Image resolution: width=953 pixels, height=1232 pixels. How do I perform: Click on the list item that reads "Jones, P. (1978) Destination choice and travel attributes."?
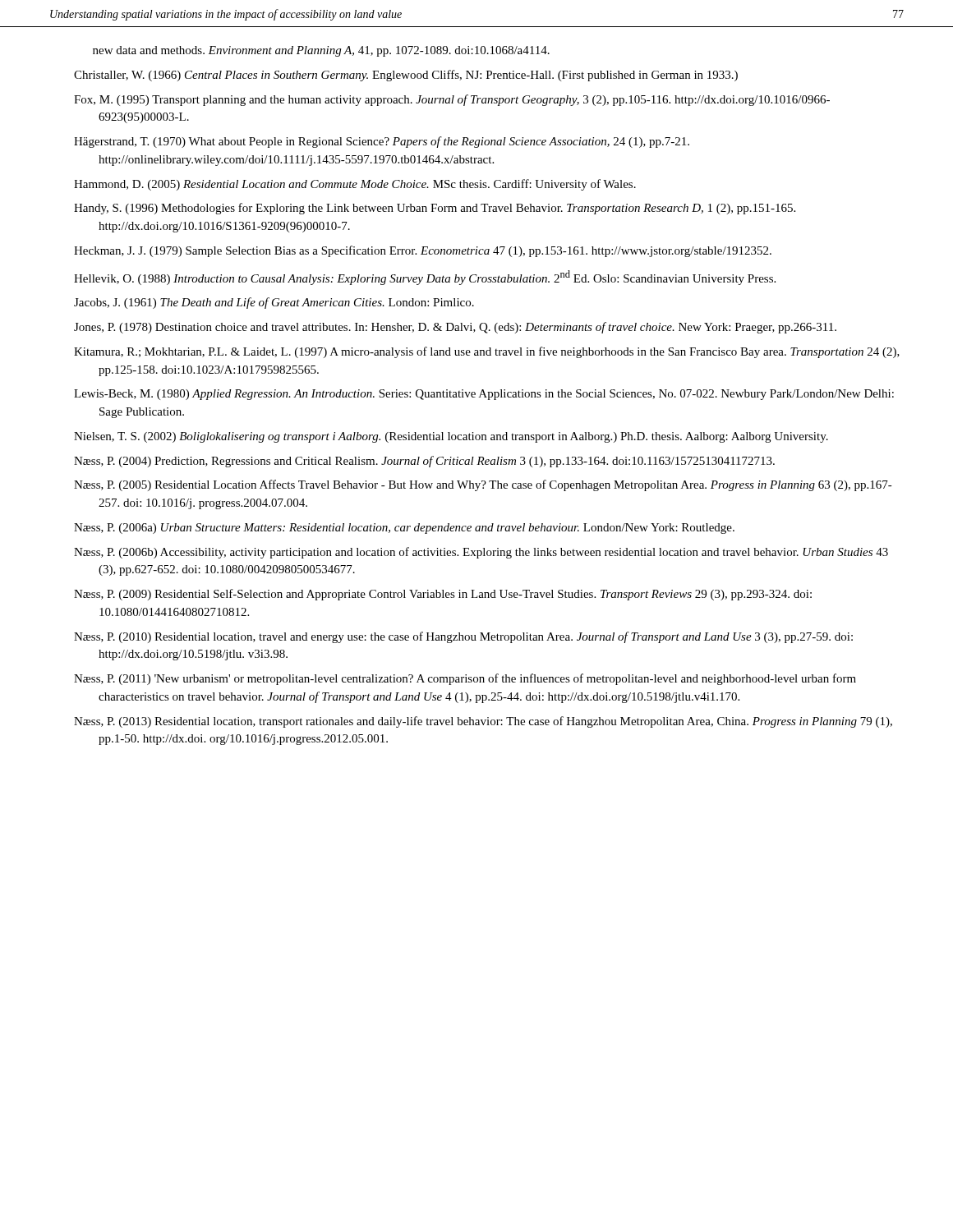pyautogui.click(x=456, y=327)
